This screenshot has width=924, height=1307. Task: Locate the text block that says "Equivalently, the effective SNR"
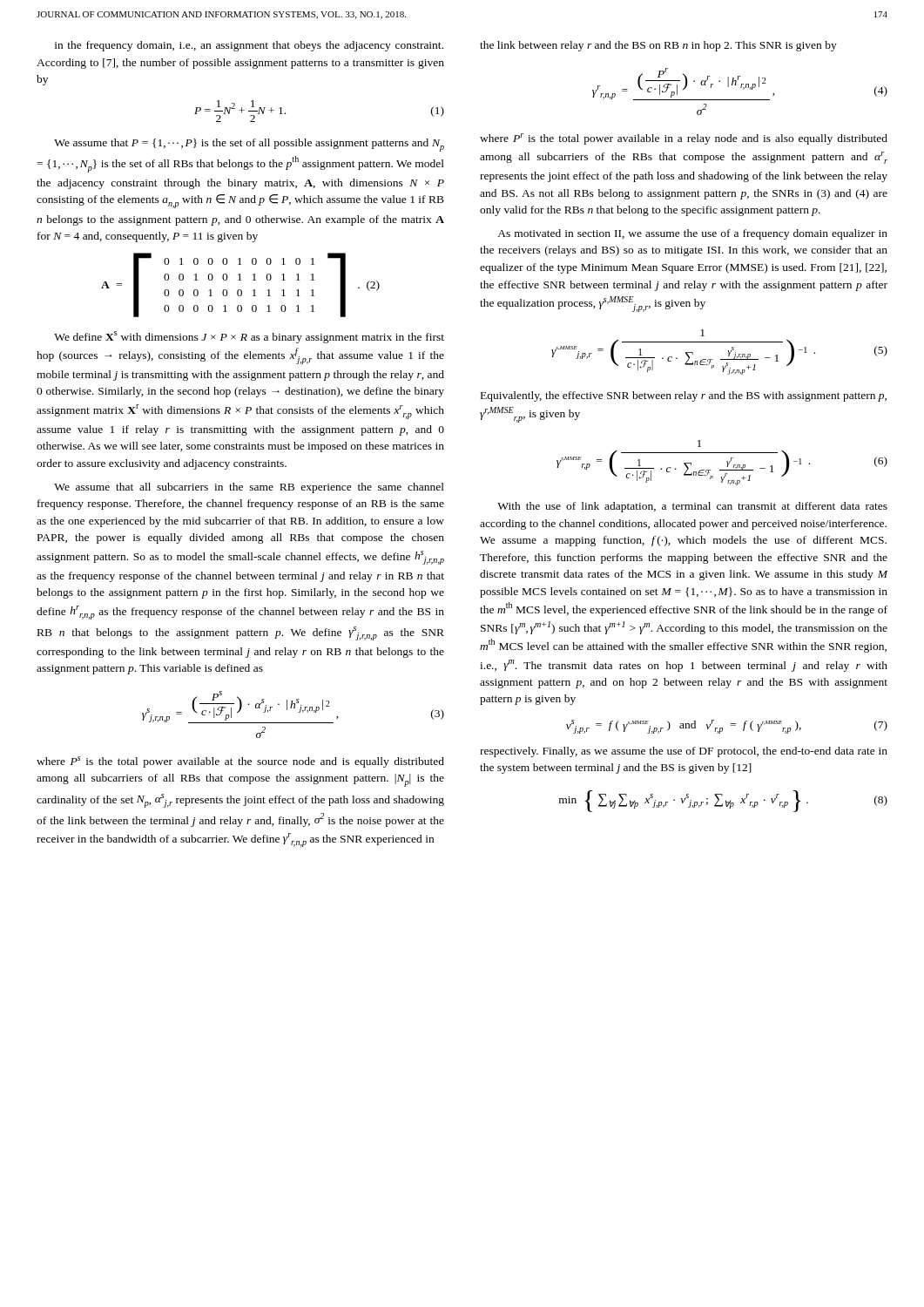click(684, 406)
